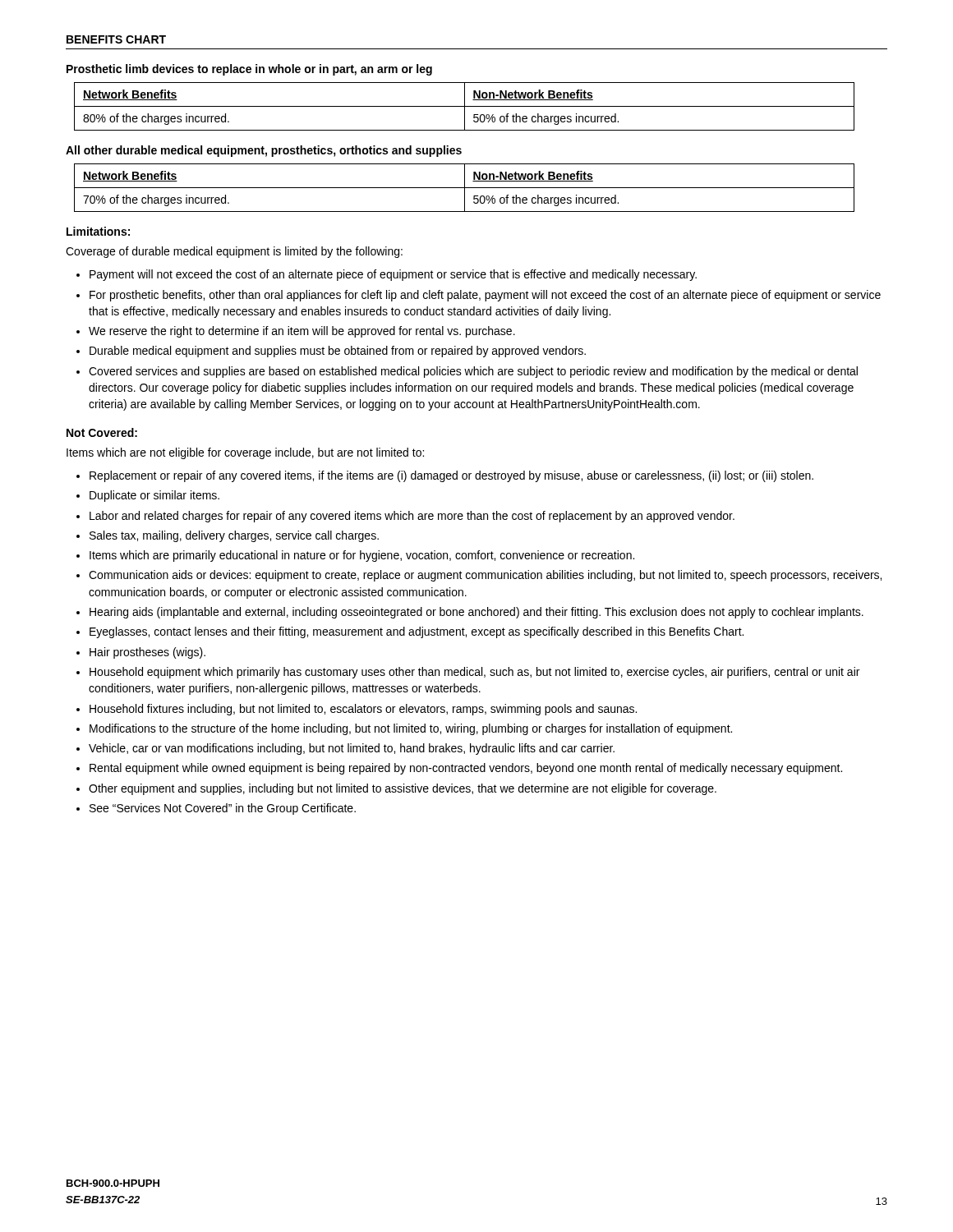Select the section header with the text "Not Covered:"
Screen dimensions: 1232x953
click(x=102, y=433)
